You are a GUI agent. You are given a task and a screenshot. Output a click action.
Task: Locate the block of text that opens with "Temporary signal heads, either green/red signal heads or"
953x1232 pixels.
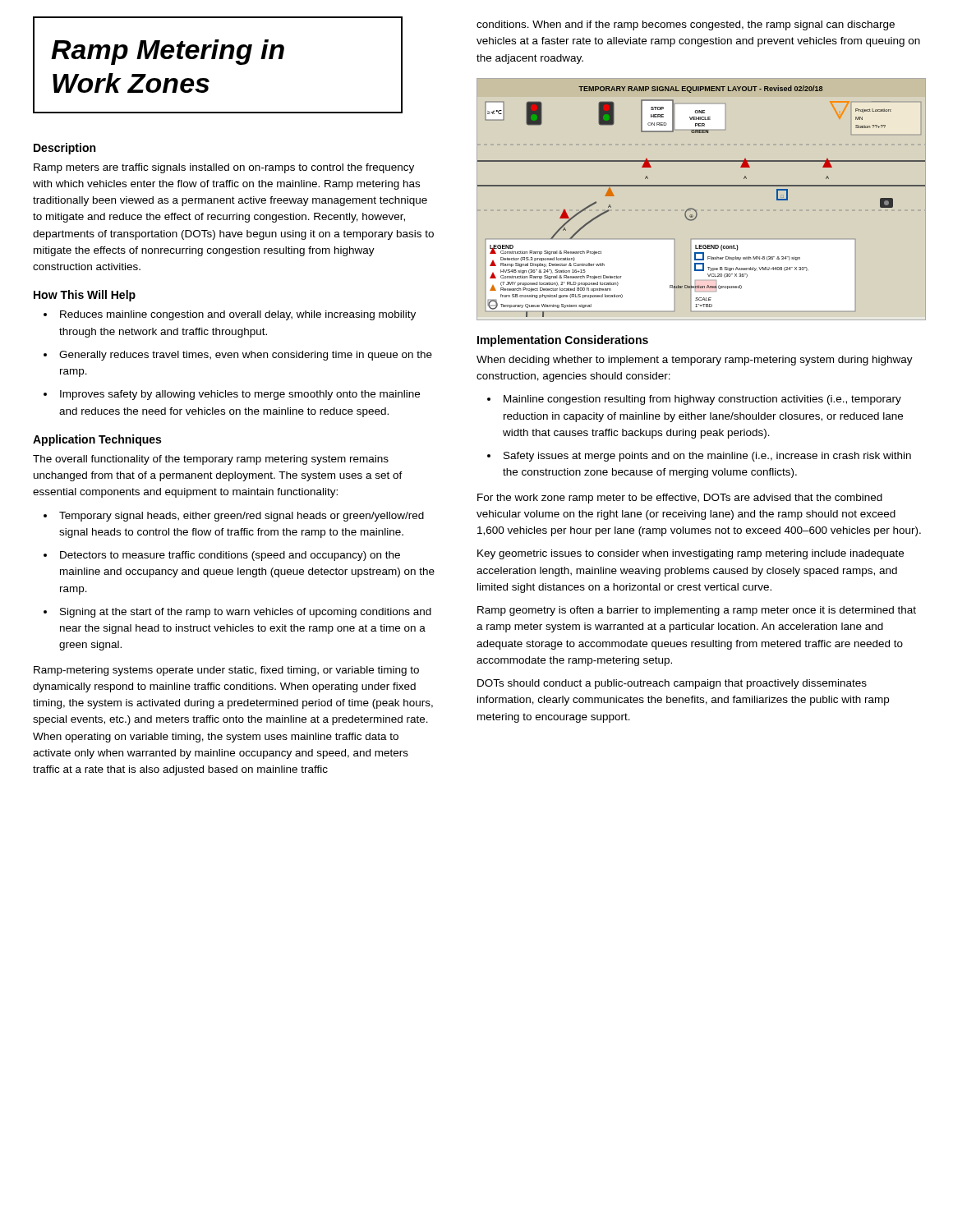242,523
